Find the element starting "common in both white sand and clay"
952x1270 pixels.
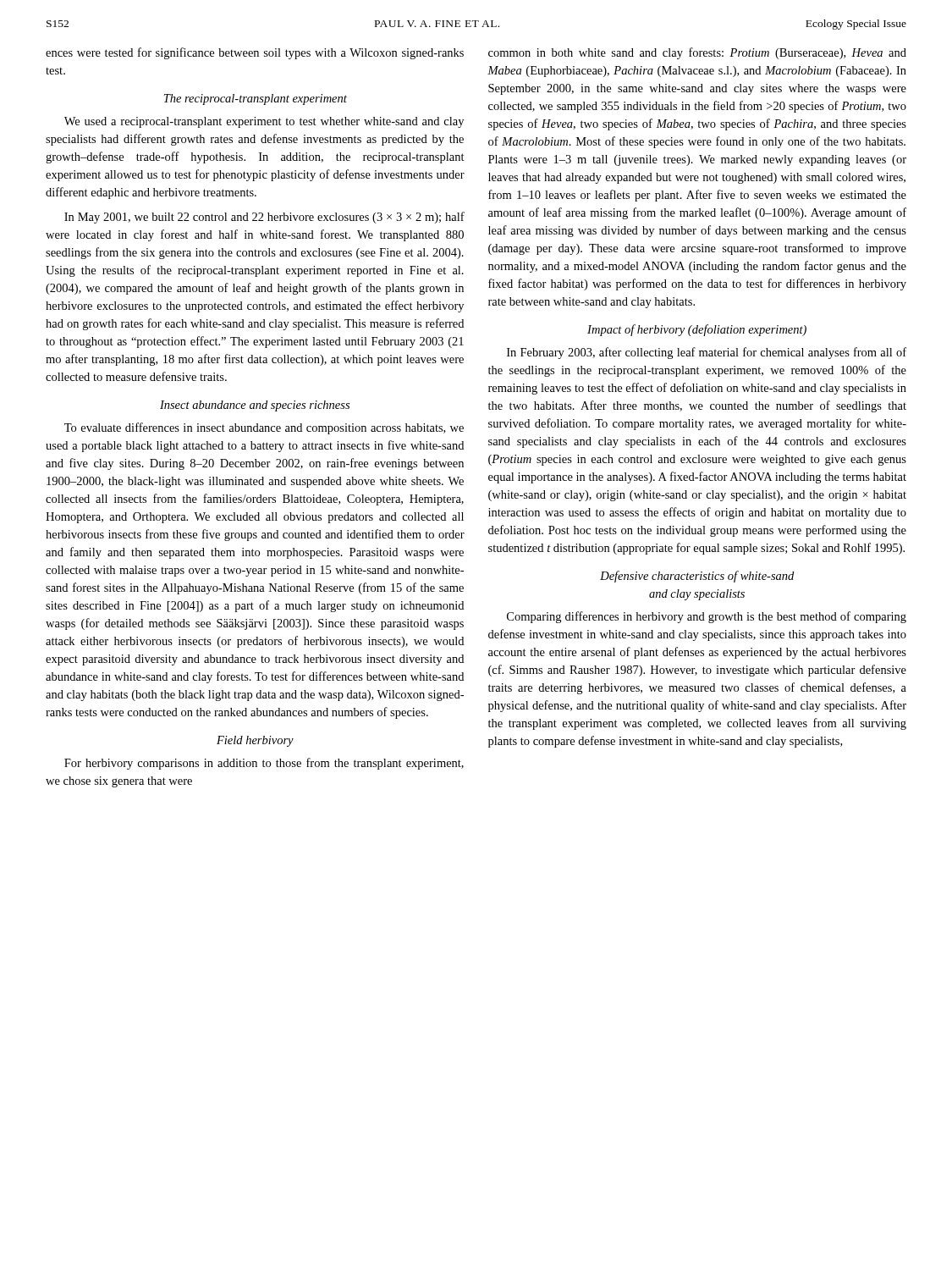tap(697, 177)
